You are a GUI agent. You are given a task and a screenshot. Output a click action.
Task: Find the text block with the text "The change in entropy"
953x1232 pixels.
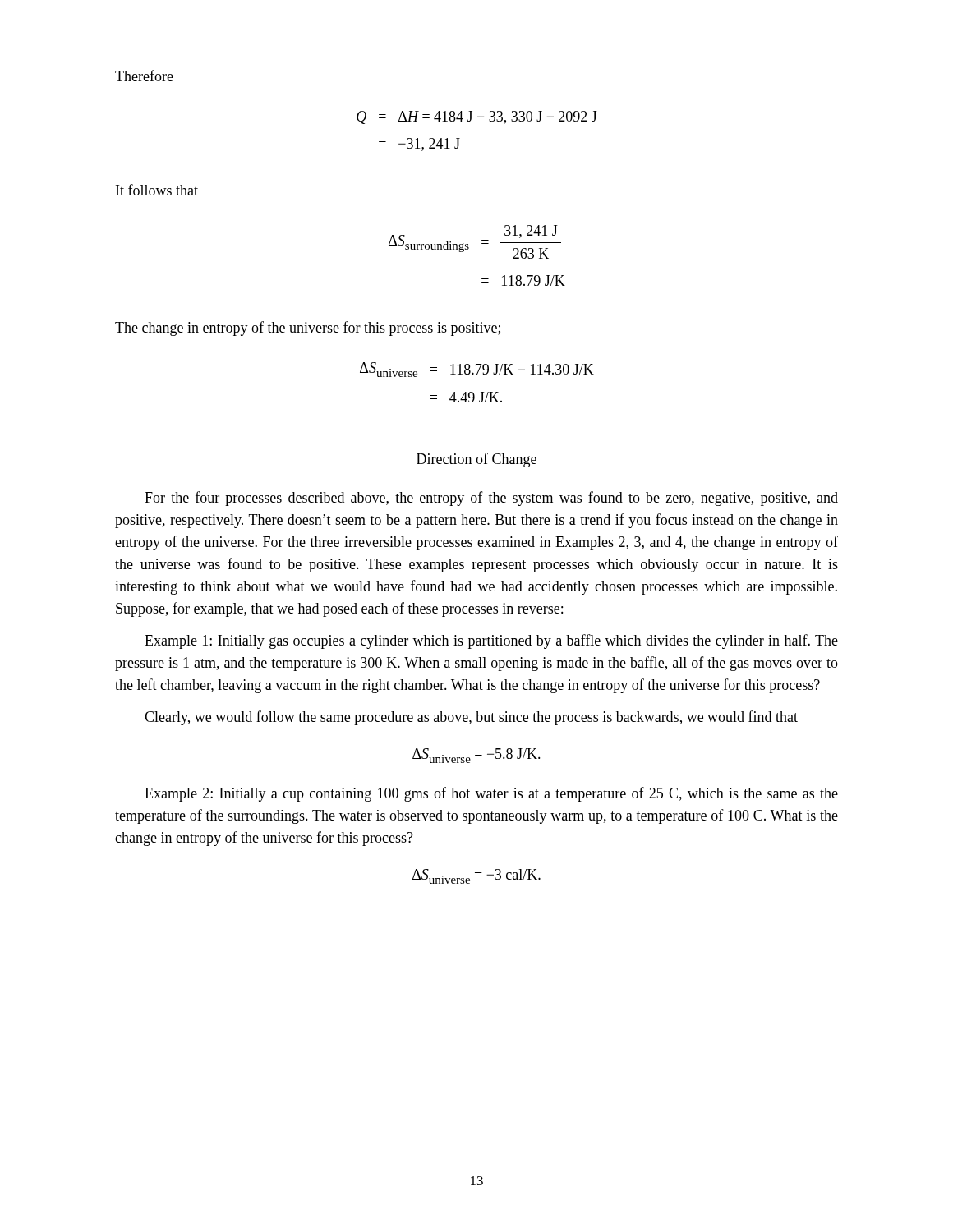pos(308,328)
